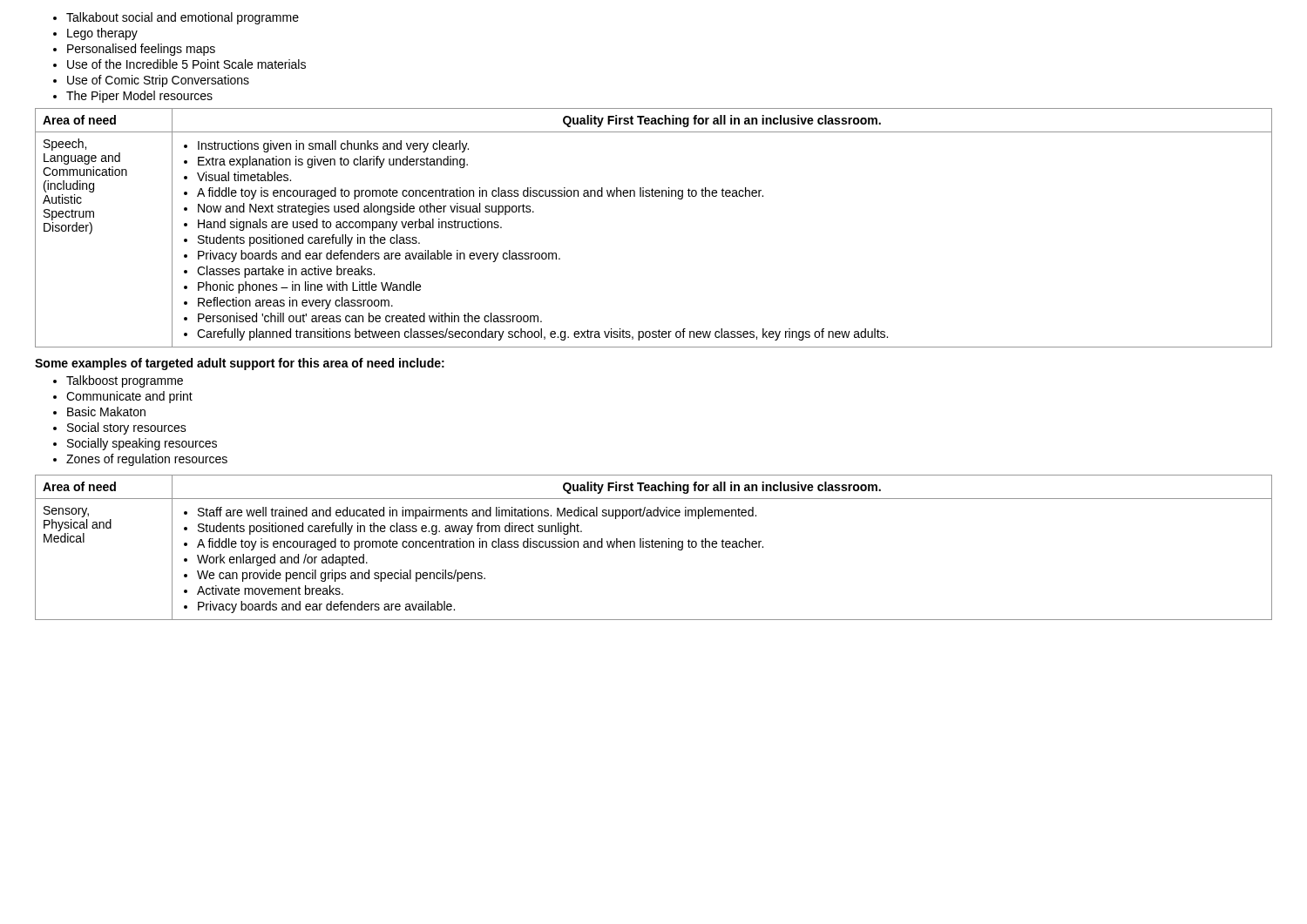This screenshot has height=924, width=1307.
Task: Select the list item that says "Personalised feelings maps"
Action: 134,50
